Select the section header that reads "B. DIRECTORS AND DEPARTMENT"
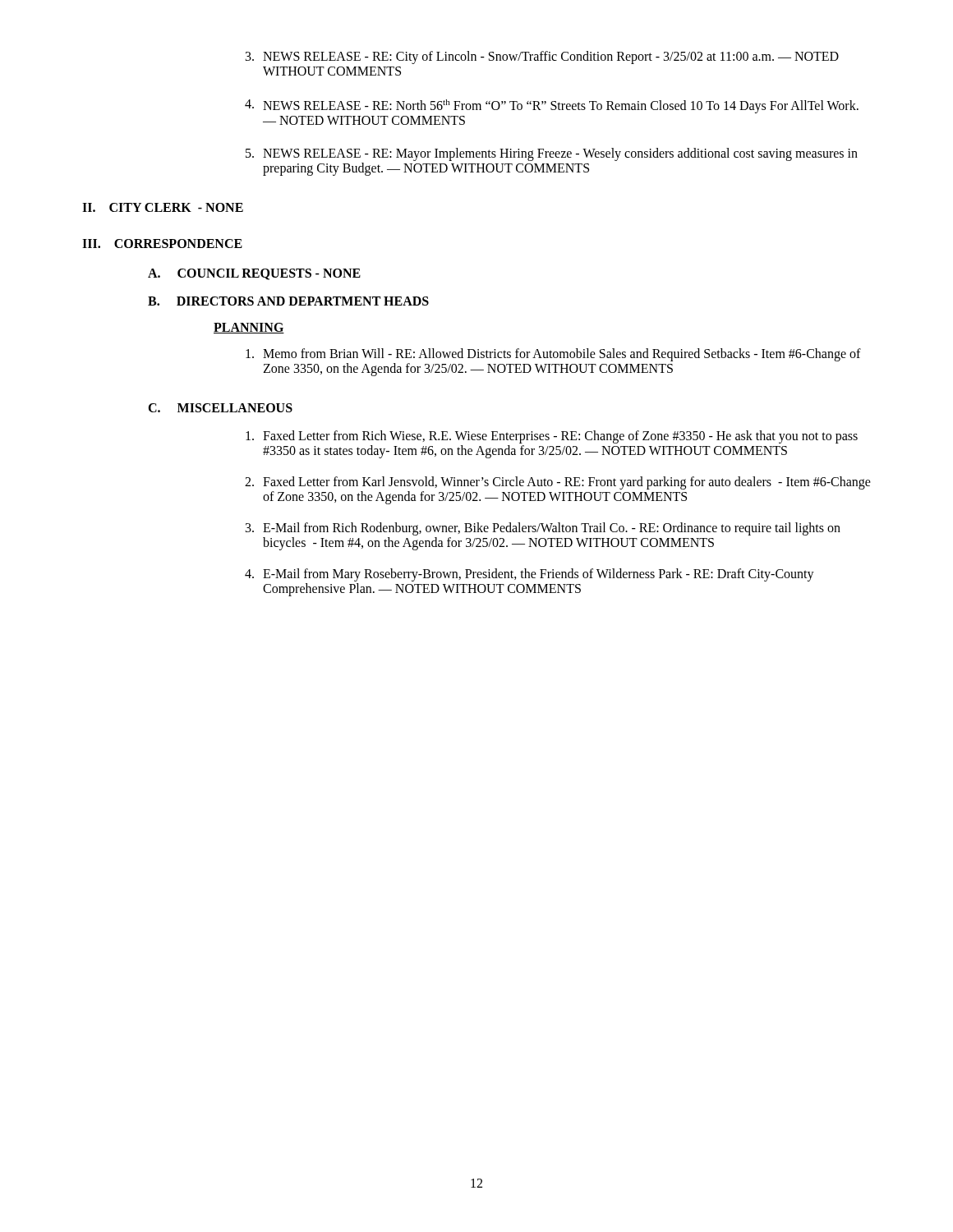953x1232 pixels. [x=288, y=301]
